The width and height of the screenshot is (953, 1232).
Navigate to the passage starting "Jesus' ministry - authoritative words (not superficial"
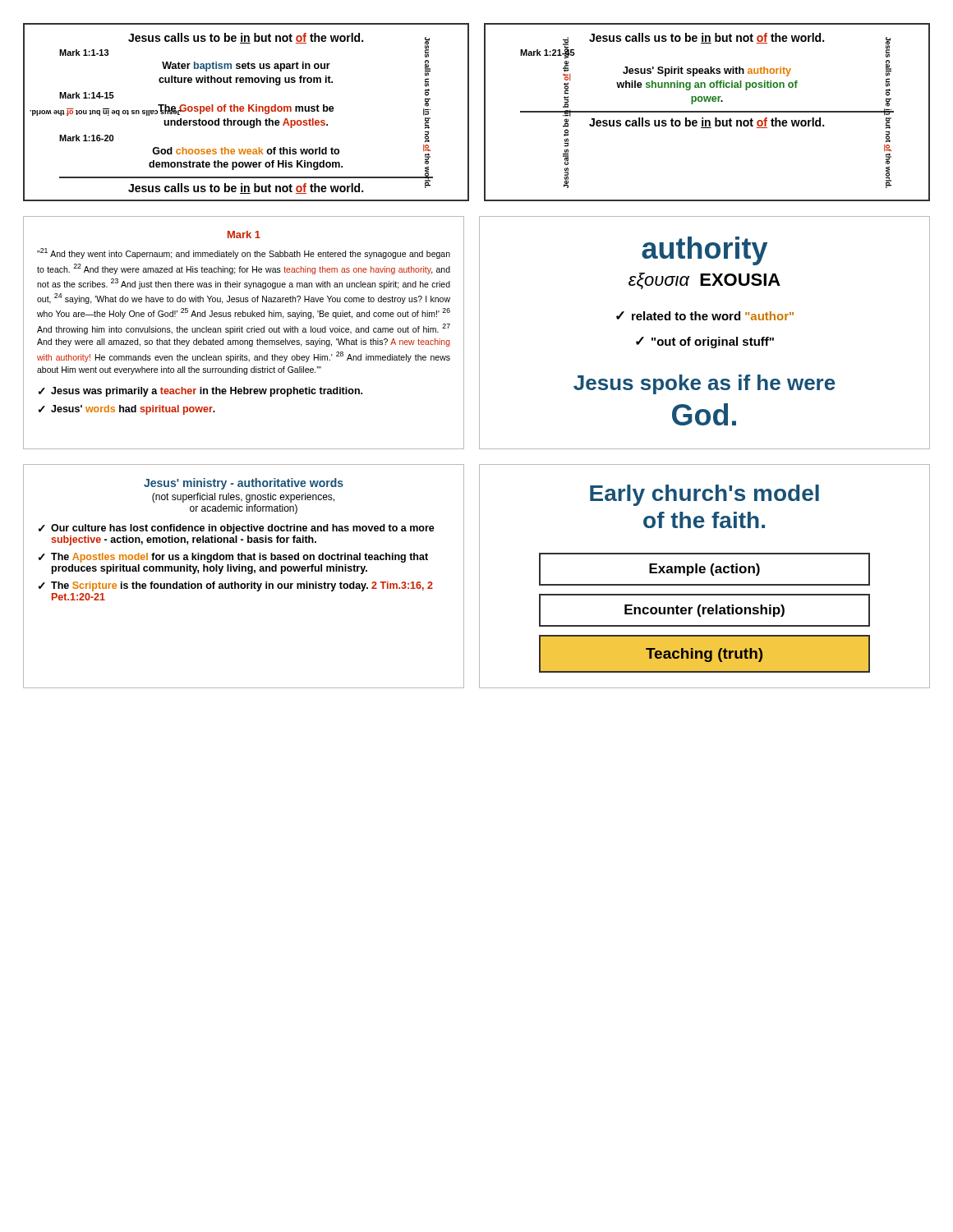tap(244, 539)
